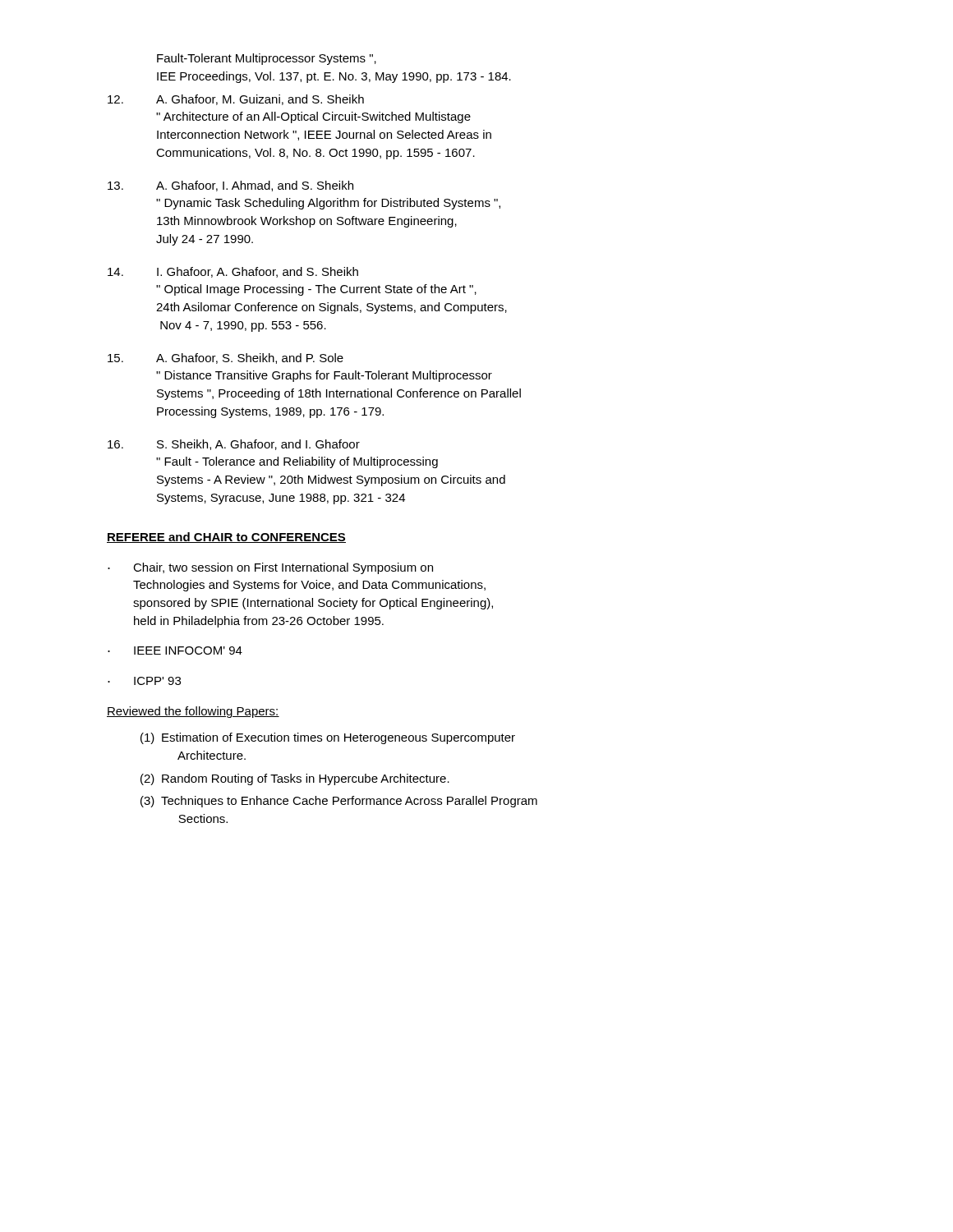Navigate to the region starting "14. I. Ghafoor, A."
Image resolution: width=953 pixels, height=1232 pixels.
(489, 298)
